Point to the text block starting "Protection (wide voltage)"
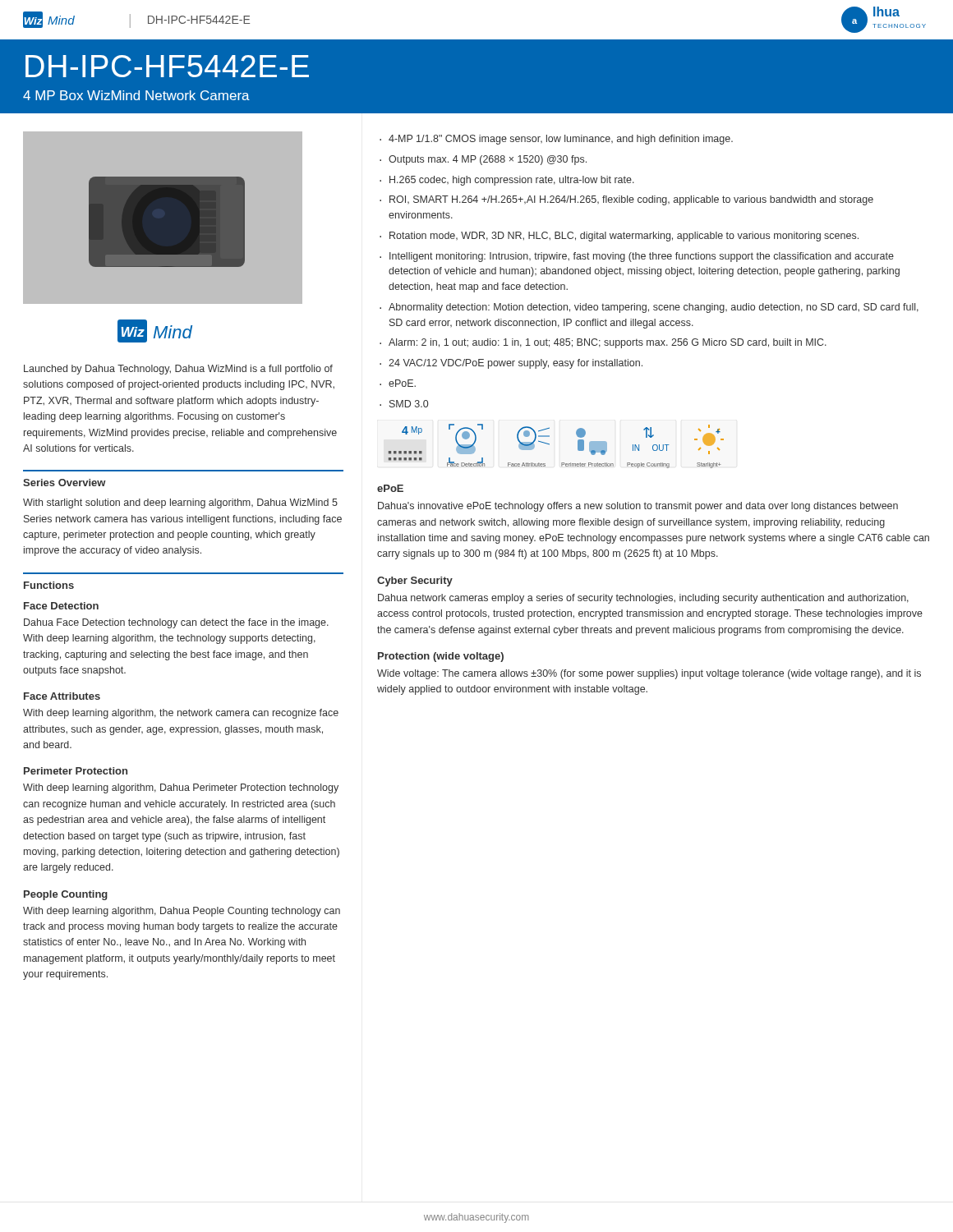The image size is (953, 1232). (x=441, y=657)
